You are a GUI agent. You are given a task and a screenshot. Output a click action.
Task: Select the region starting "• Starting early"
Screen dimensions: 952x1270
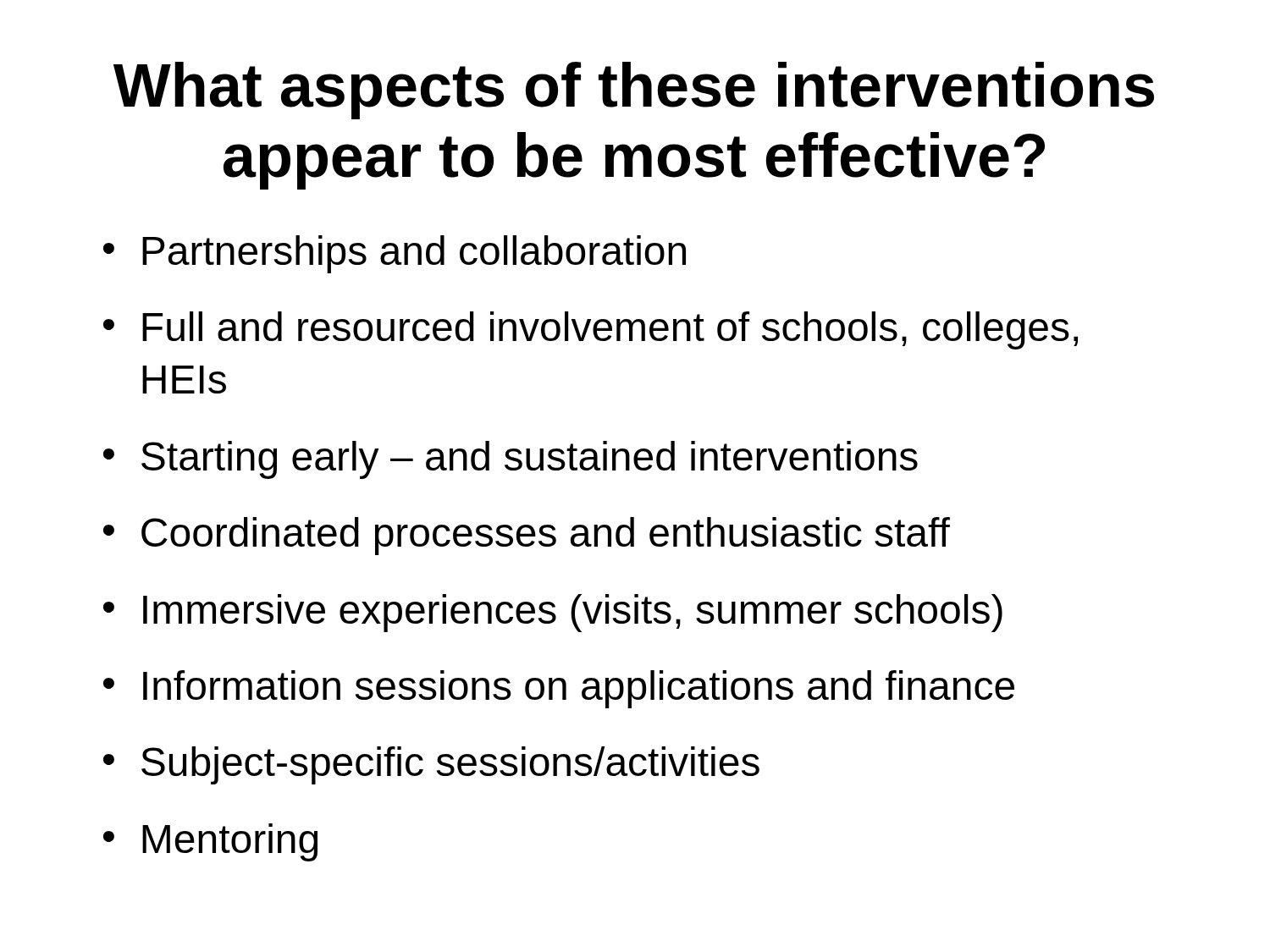(510, 457)
